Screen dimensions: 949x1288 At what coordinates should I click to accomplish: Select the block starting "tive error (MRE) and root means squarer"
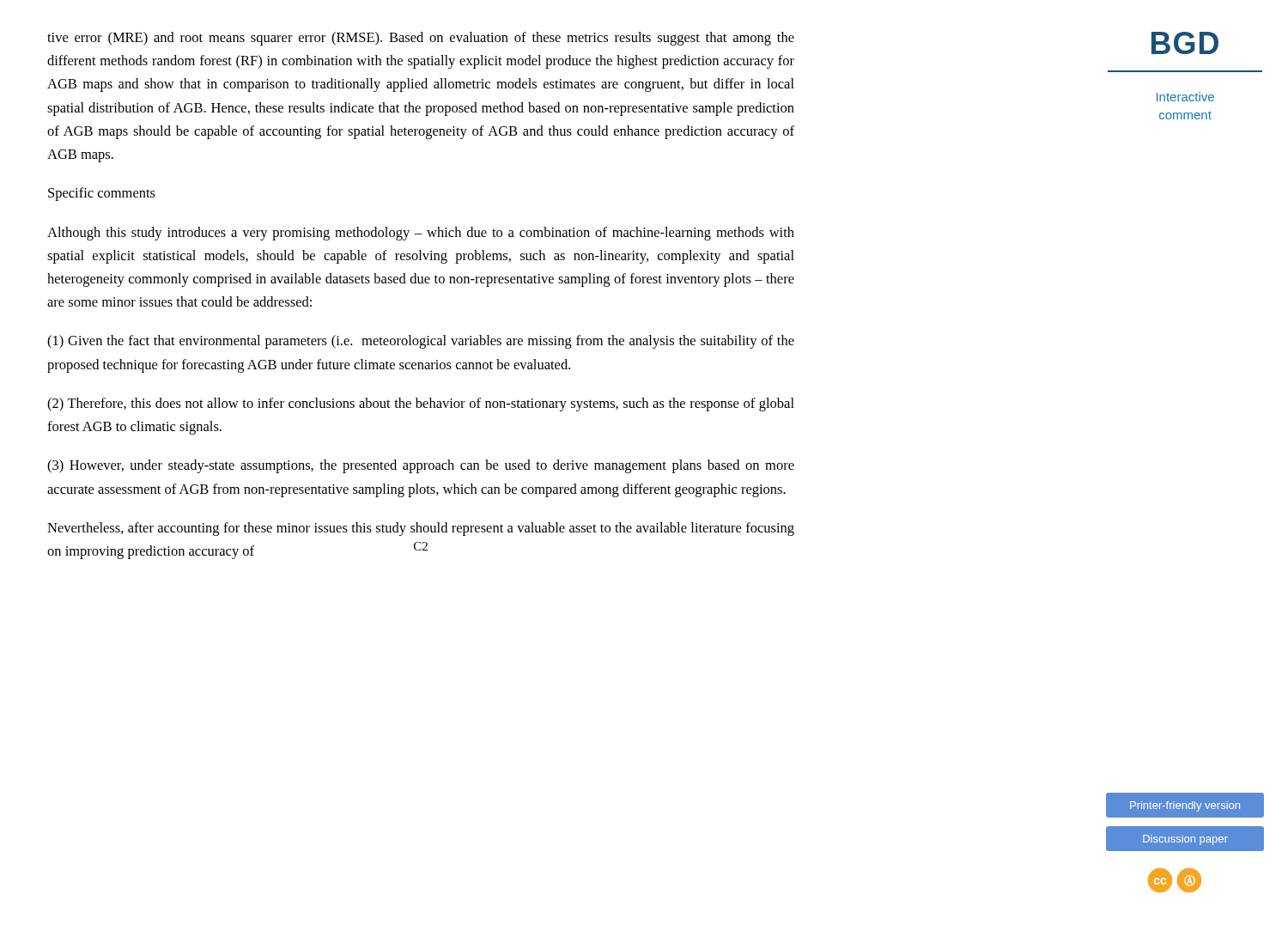pyautogui.click(x=421, y=96)
